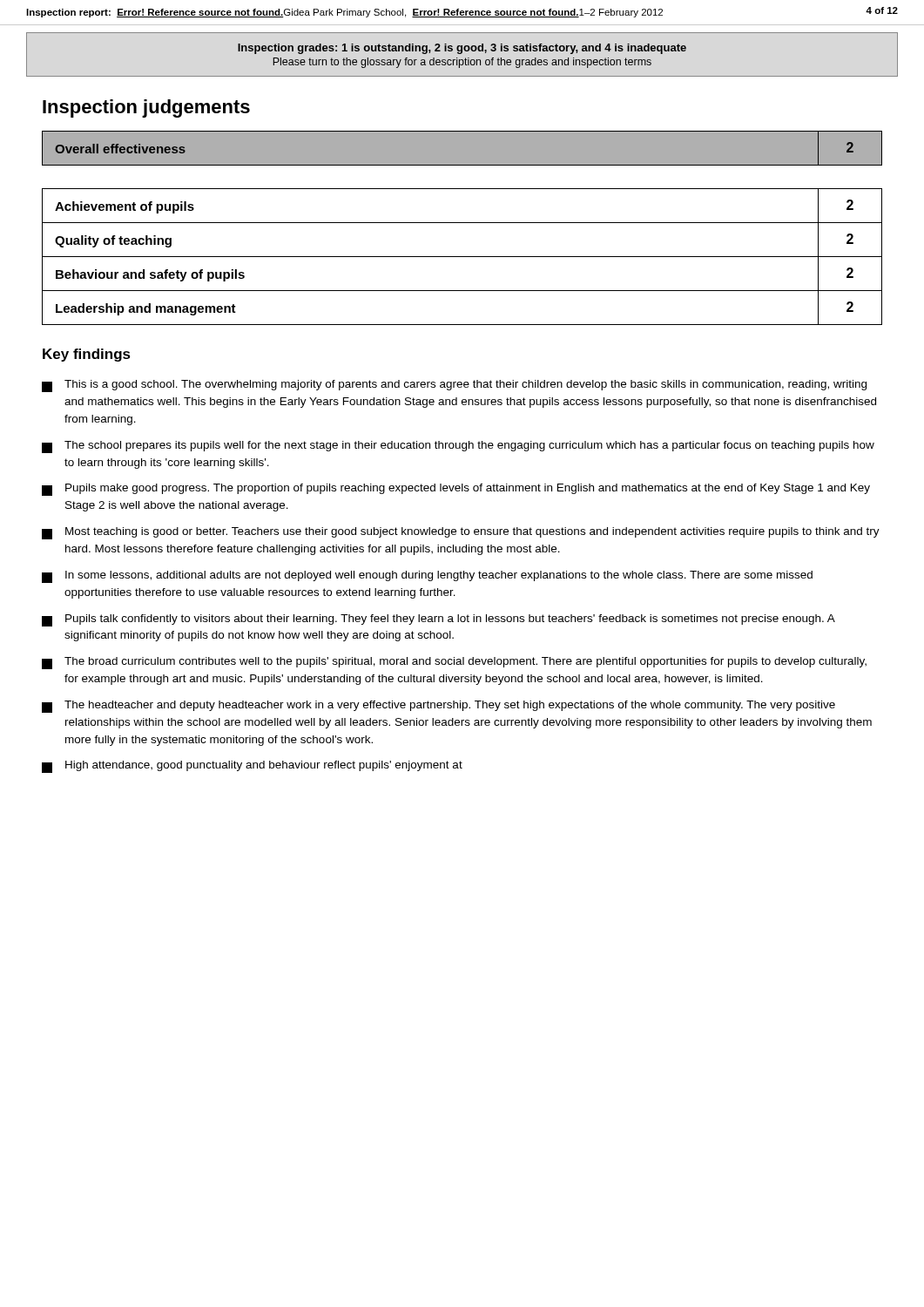Find the block on this page that starts "The headteacher and deputy headteacher work"

click(462, 722)
